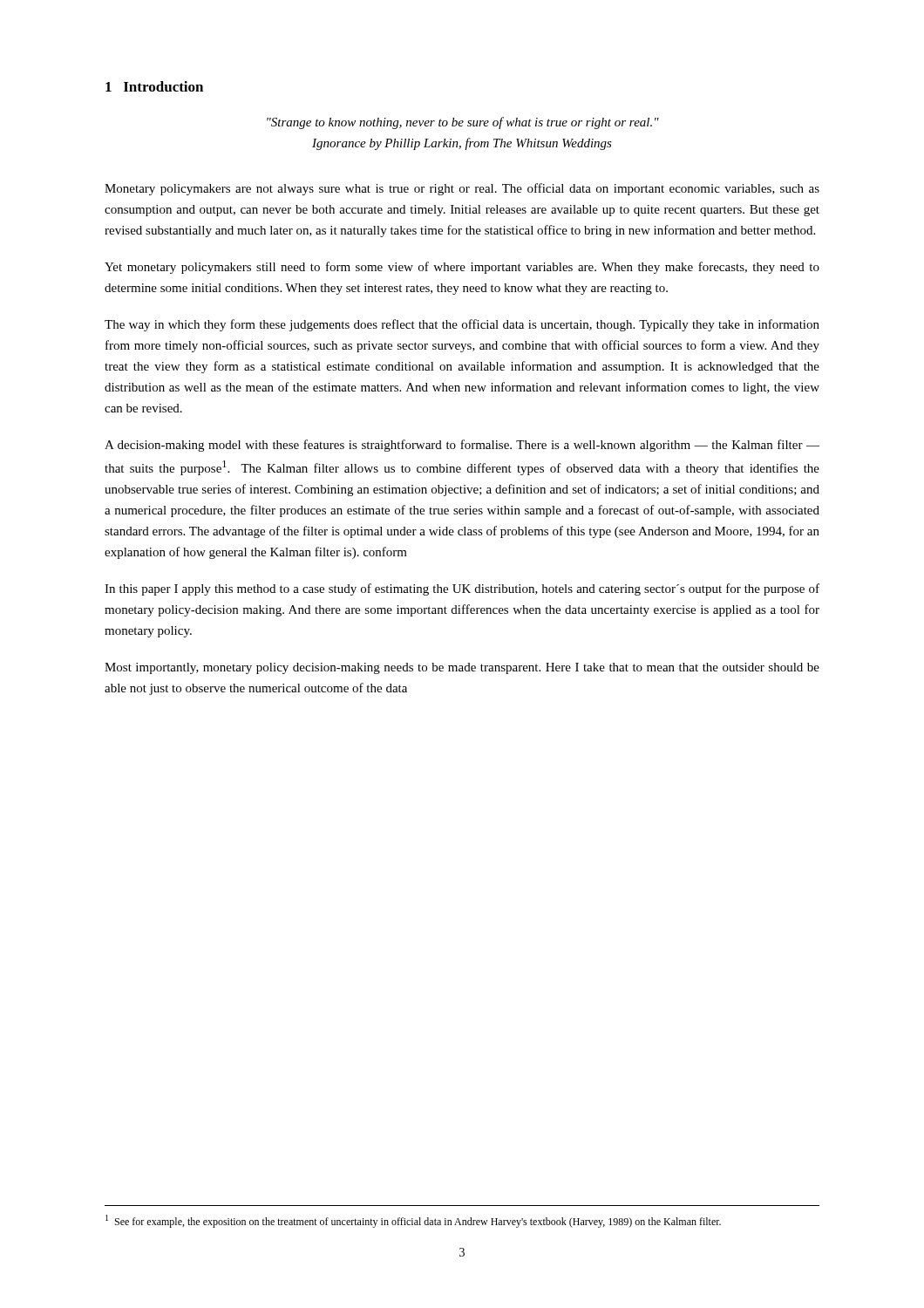
Task: Navigate to the block starting "The way in"
Action: 462,366
